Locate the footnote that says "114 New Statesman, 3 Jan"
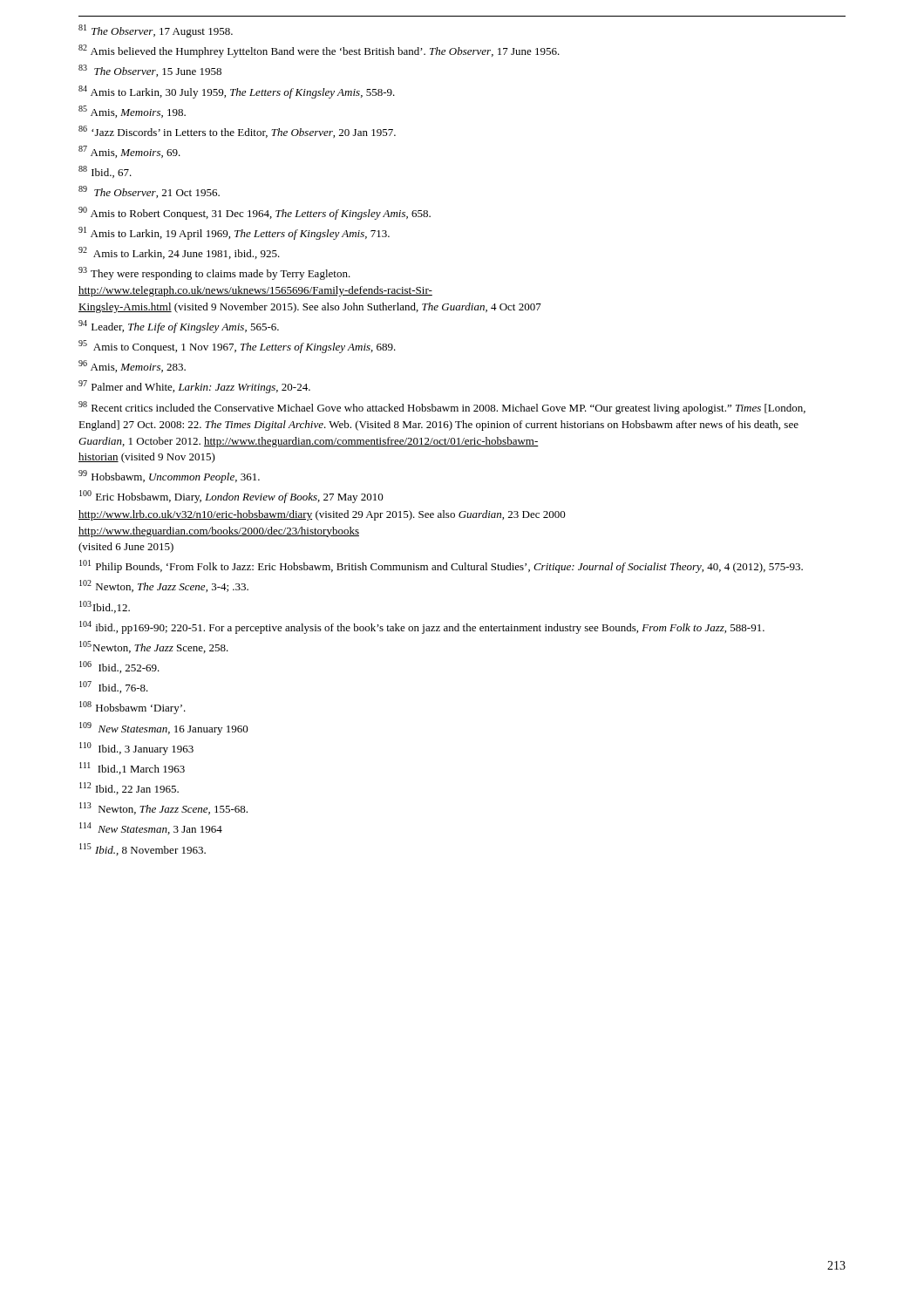Viewport: 924px width, 1308px height. point(150,828)
